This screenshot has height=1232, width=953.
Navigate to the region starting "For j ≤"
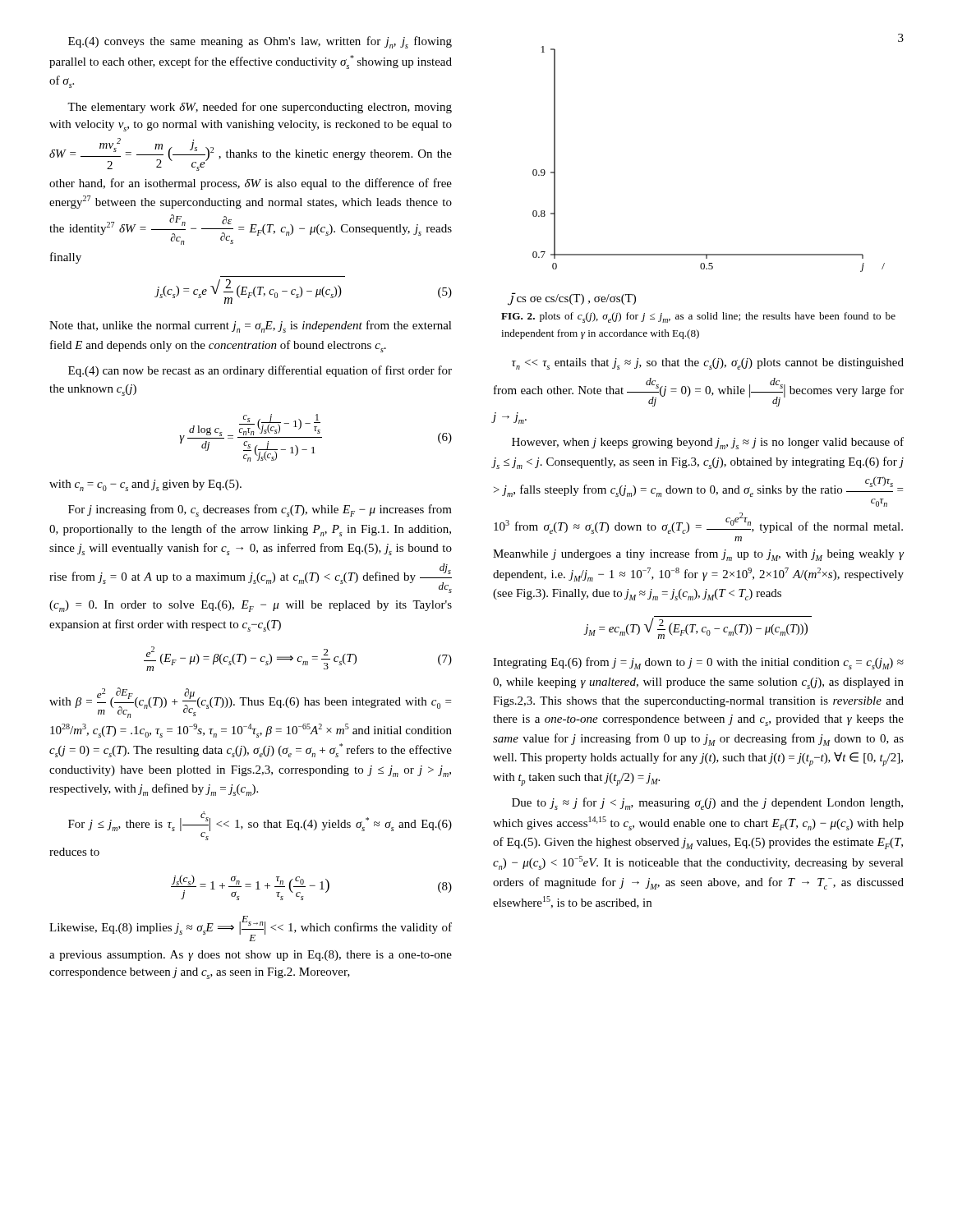pyautogui.click(x=251, y=834)
